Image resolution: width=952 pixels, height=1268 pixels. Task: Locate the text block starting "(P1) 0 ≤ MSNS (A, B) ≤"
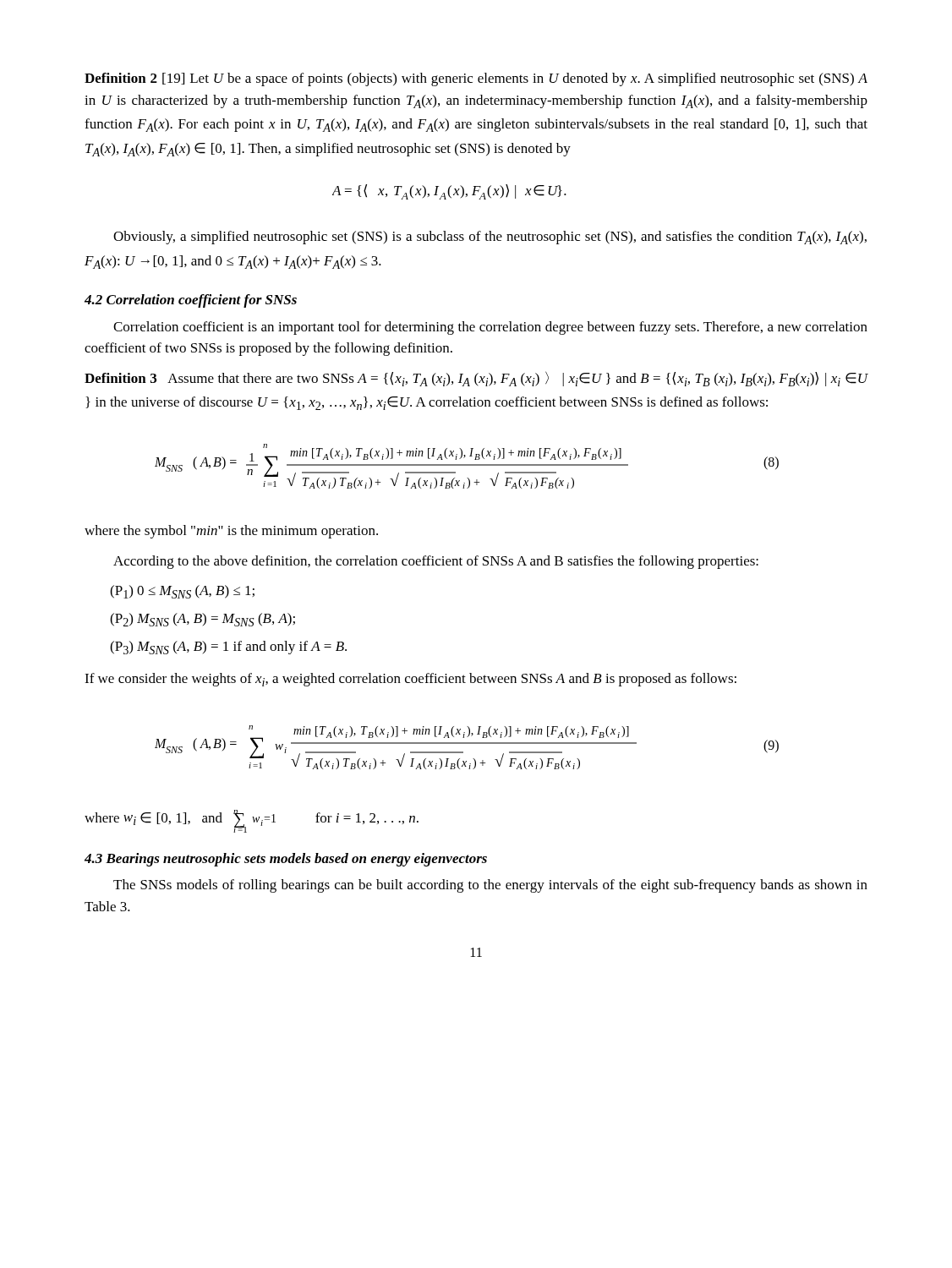[x=183, y=592]
